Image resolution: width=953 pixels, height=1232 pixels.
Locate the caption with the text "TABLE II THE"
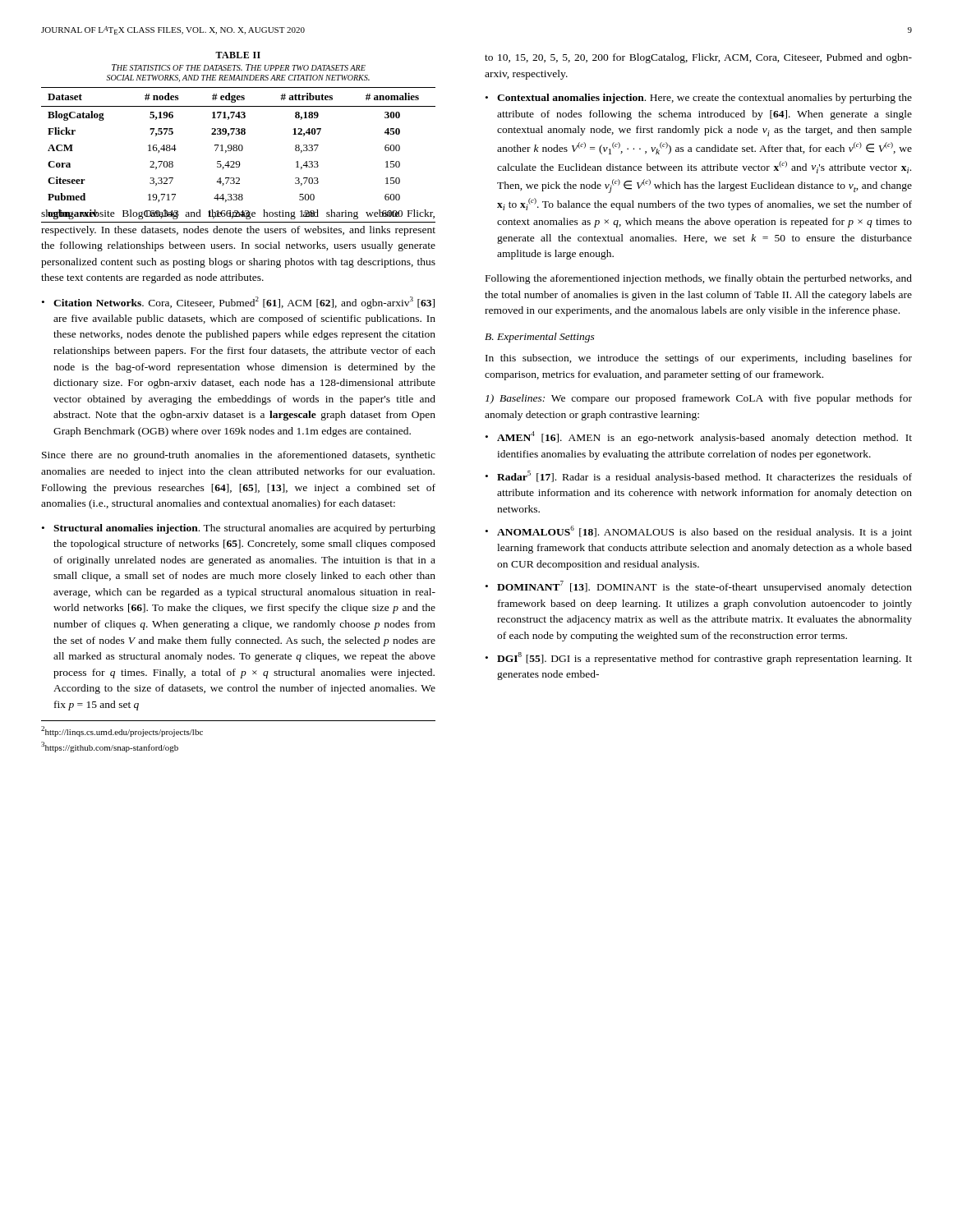(238, 66)
